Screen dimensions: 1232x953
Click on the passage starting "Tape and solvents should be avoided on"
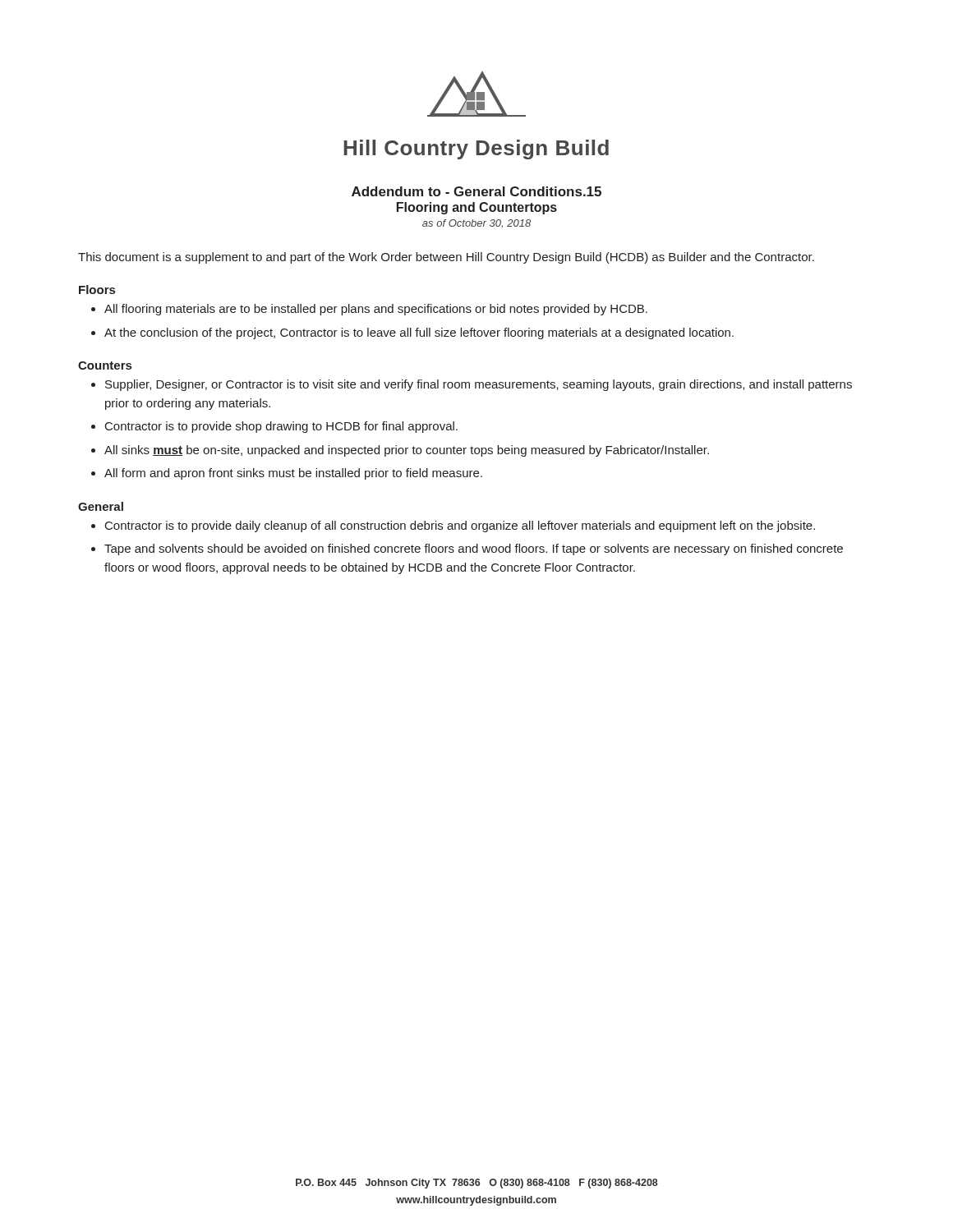pos(474,558)
